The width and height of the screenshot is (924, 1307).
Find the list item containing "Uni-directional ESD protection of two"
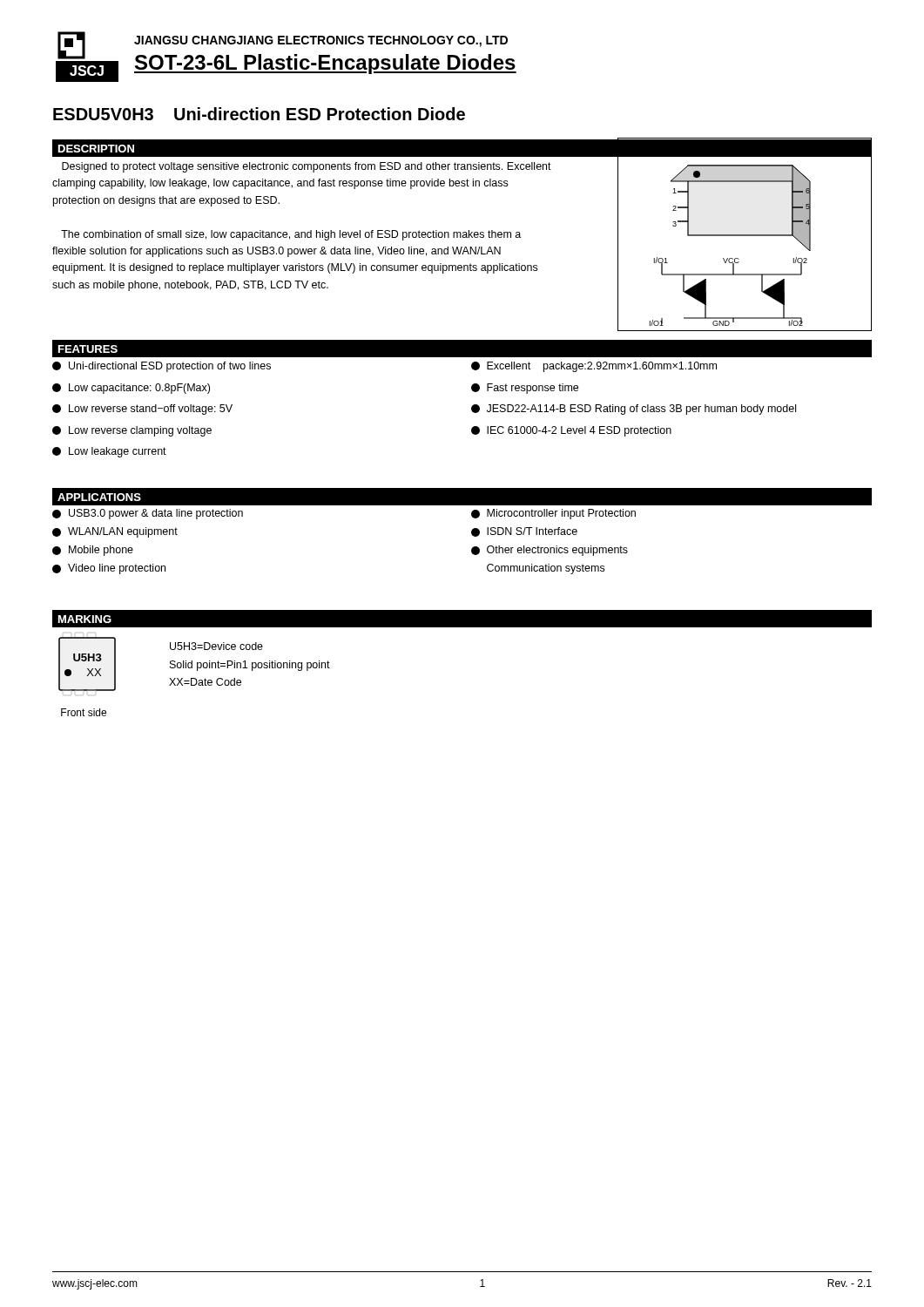pyautogui.click(x=162, y=367)
